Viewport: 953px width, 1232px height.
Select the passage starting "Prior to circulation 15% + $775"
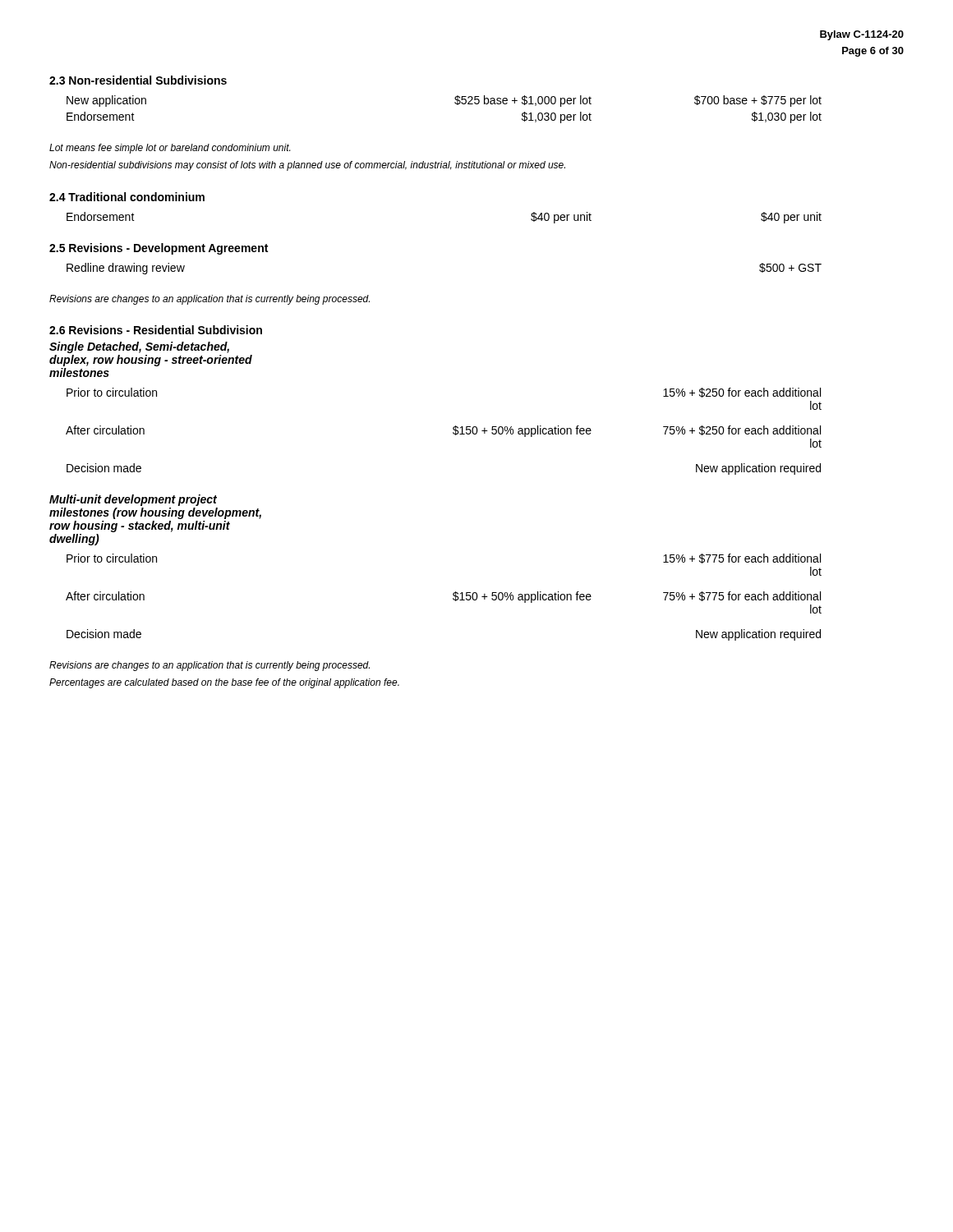pyautogui.click(x=113, y=558)
